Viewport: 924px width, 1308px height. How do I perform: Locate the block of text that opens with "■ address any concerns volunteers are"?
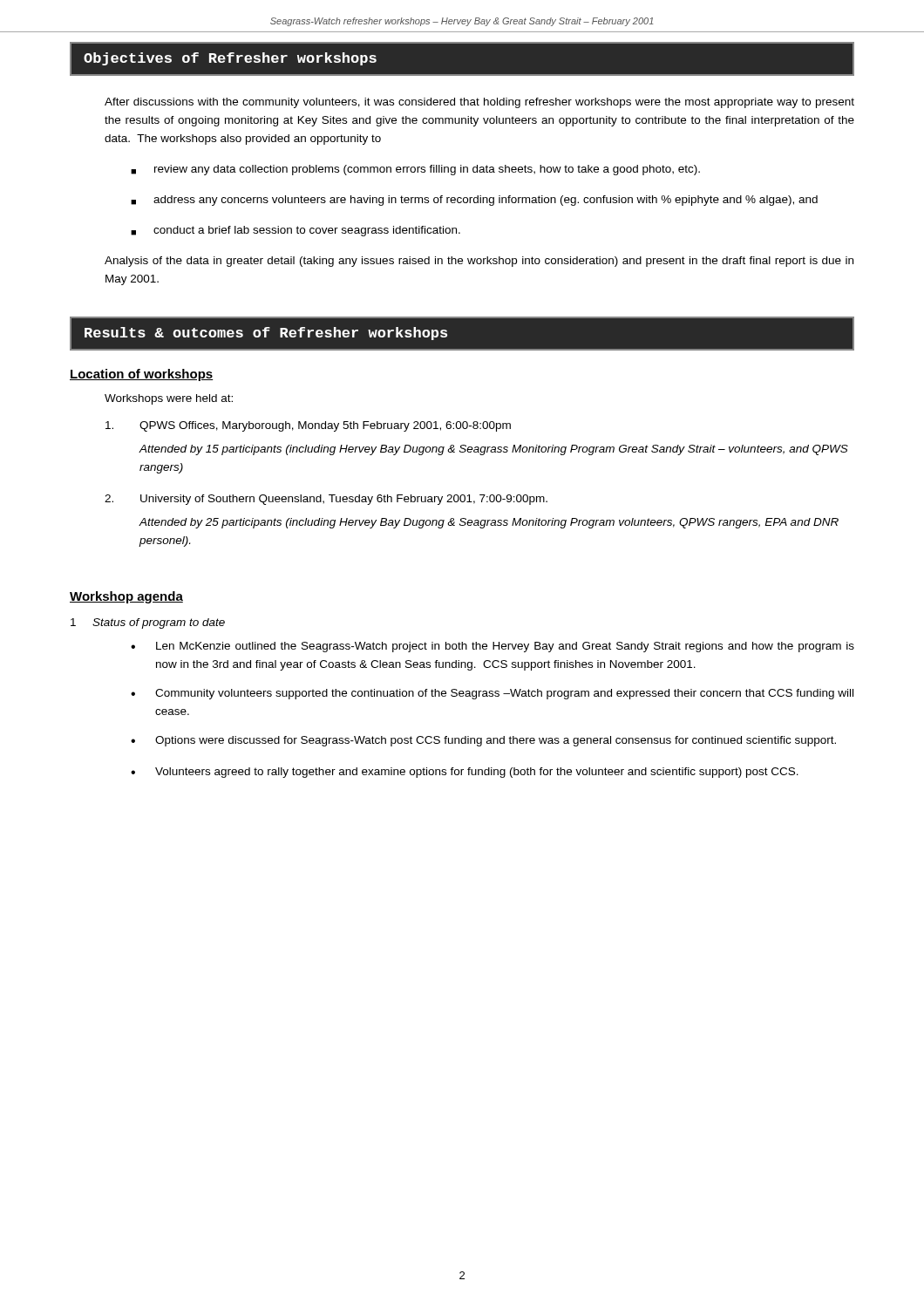492,200
